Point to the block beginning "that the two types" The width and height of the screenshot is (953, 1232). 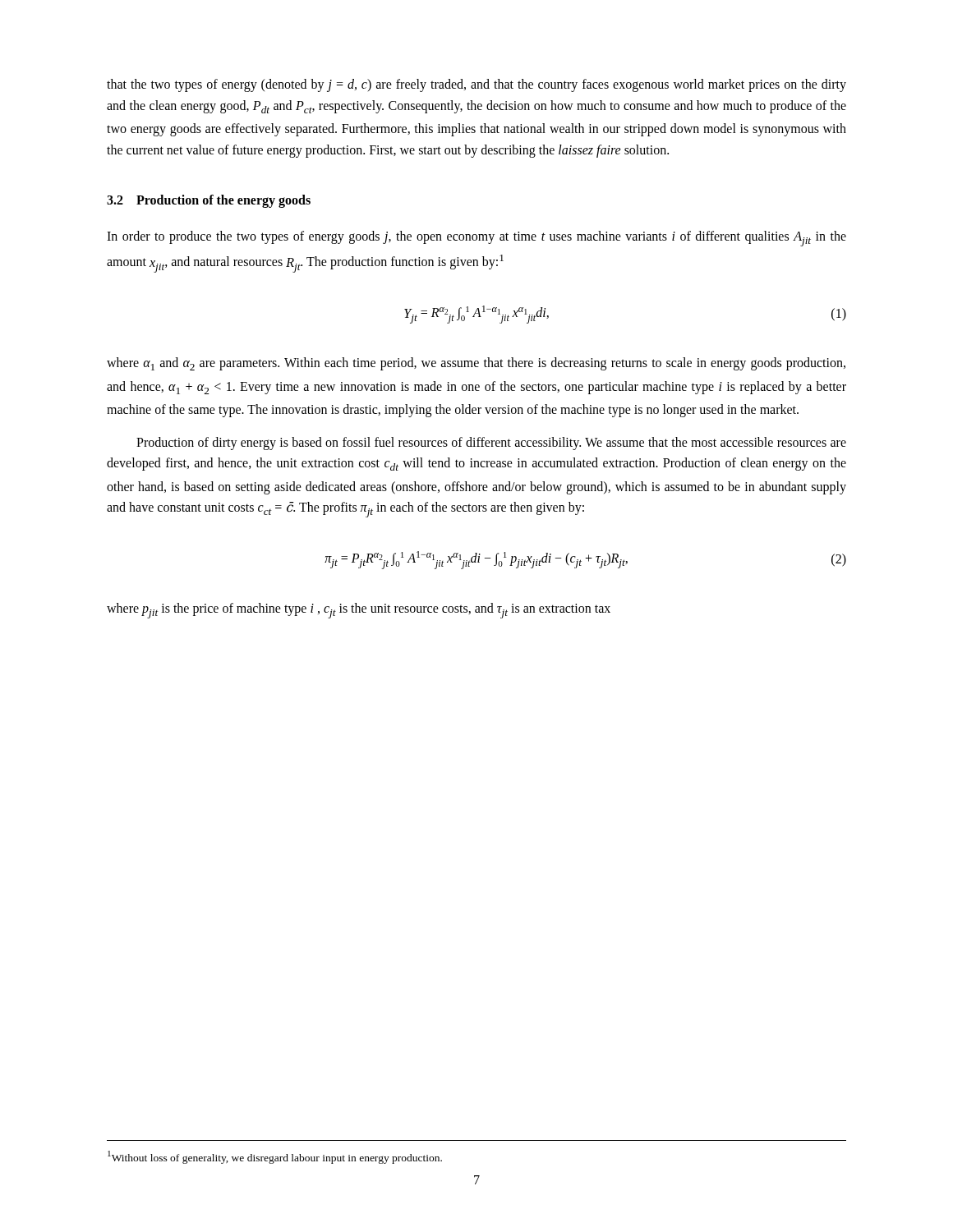[476, 117]
